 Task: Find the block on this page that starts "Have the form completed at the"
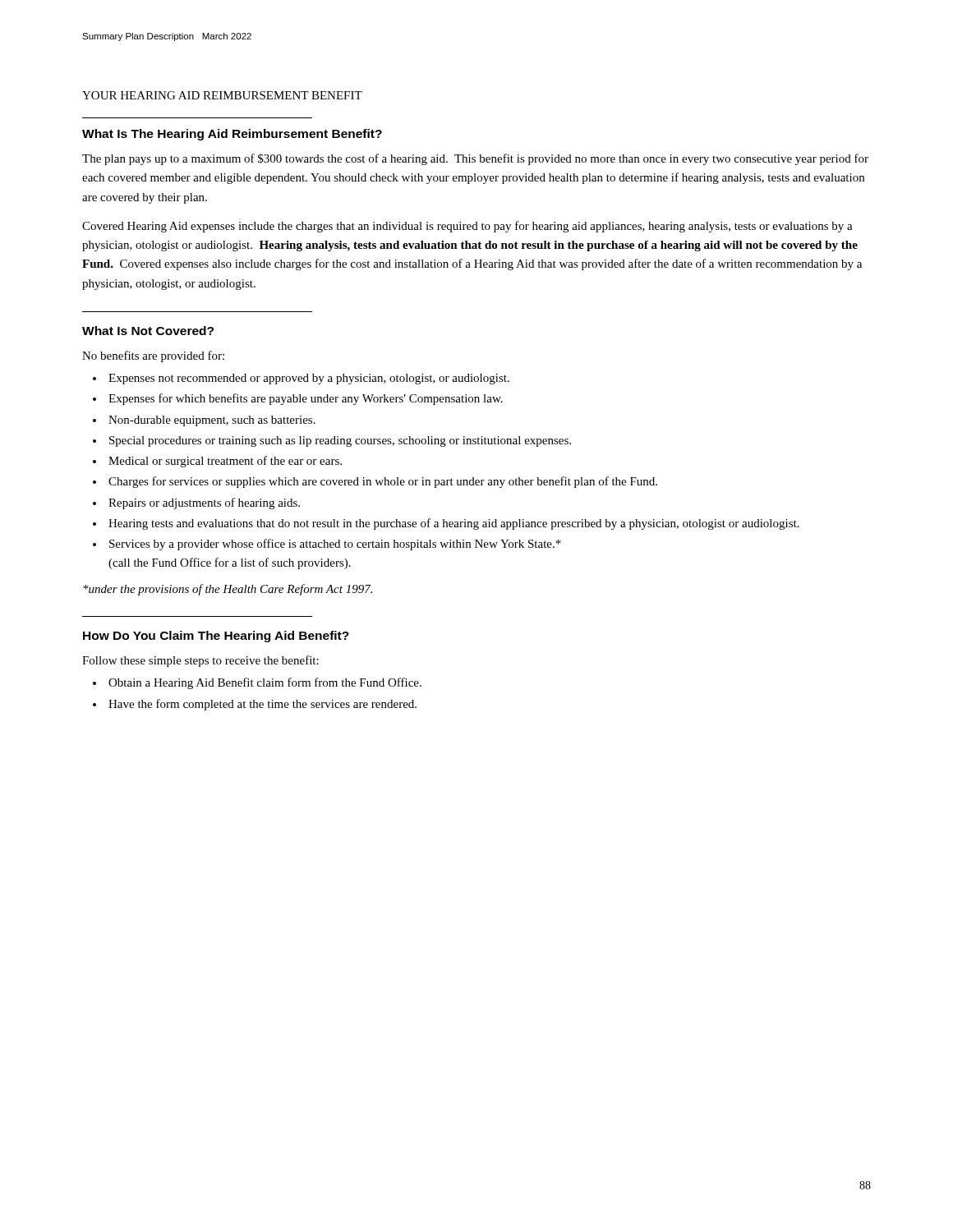(263, 703)
